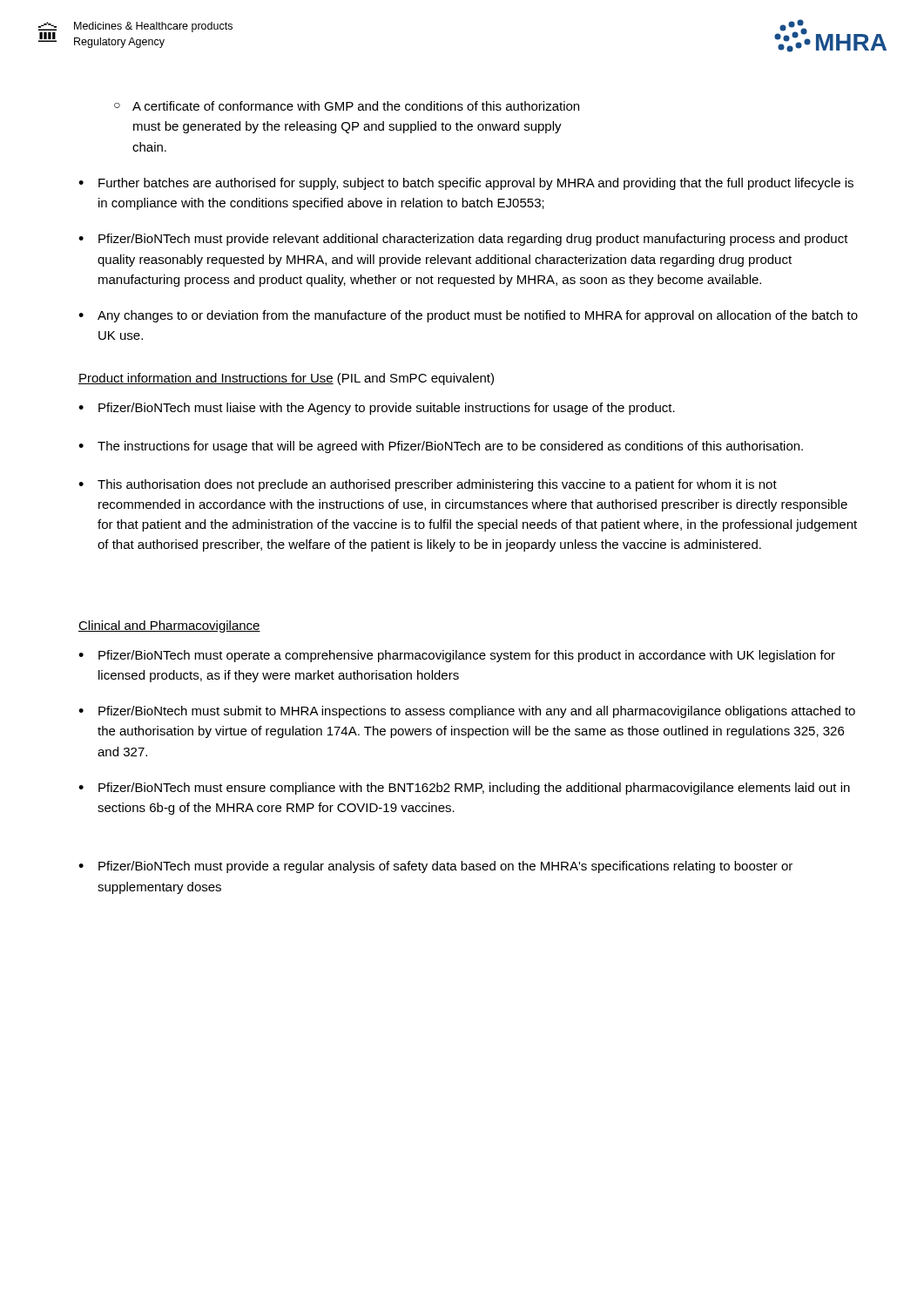Find the list item containing "• This authorisation does not"

(471, 514)
